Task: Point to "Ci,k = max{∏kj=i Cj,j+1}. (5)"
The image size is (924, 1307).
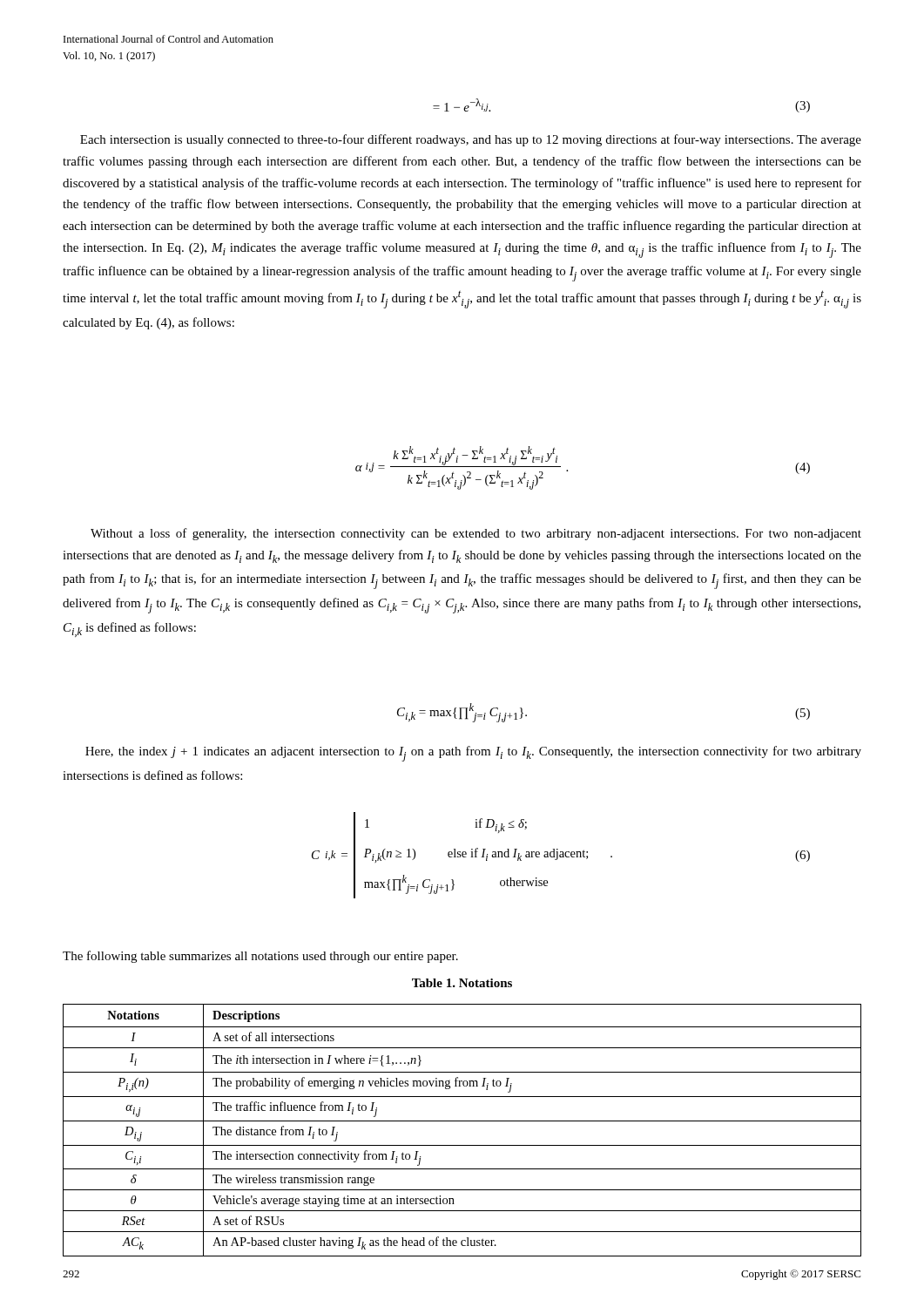Action: 462,712
